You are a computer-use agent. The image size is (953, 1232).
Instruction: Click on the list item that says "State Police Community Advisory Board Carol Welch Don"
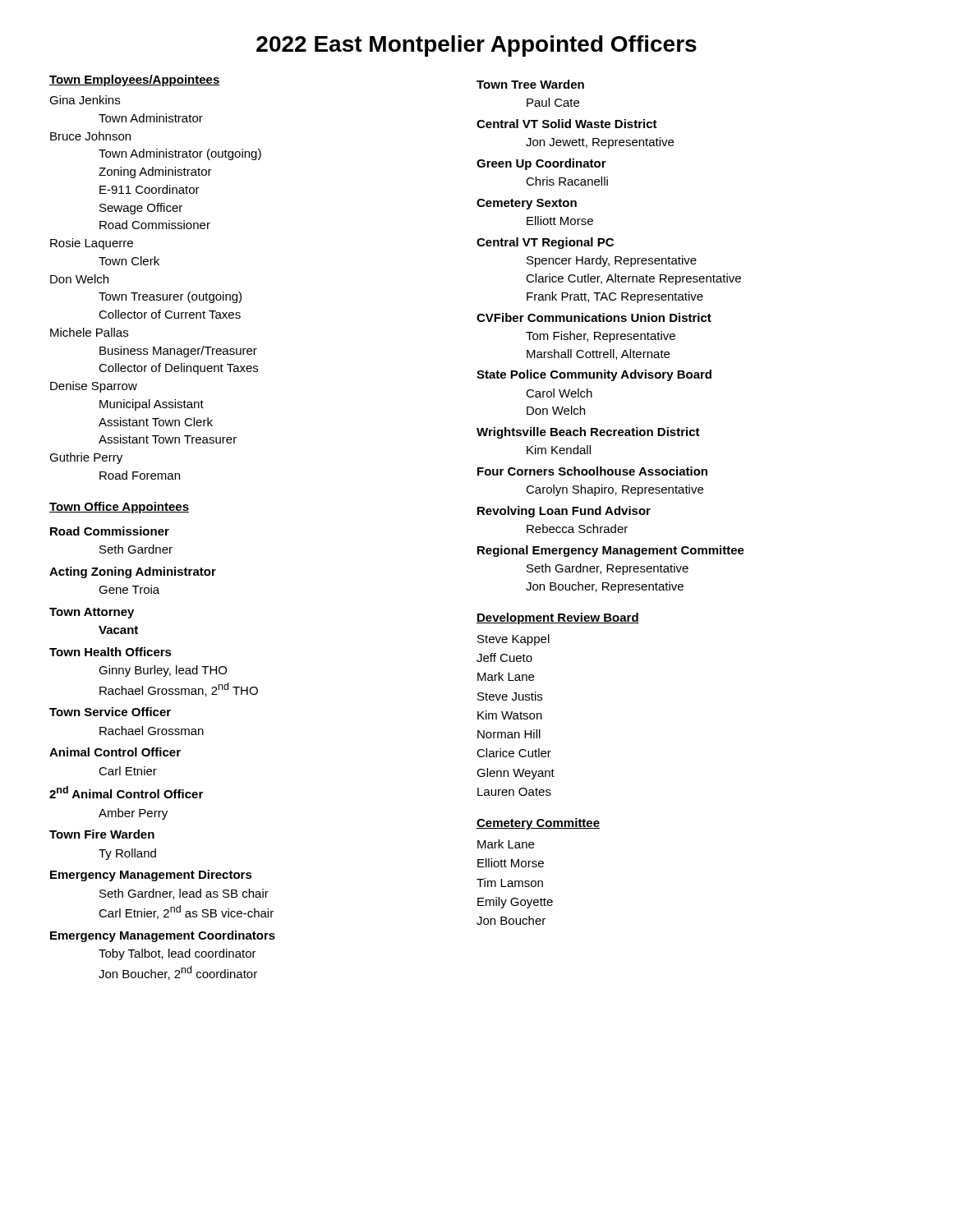point(594,375)
